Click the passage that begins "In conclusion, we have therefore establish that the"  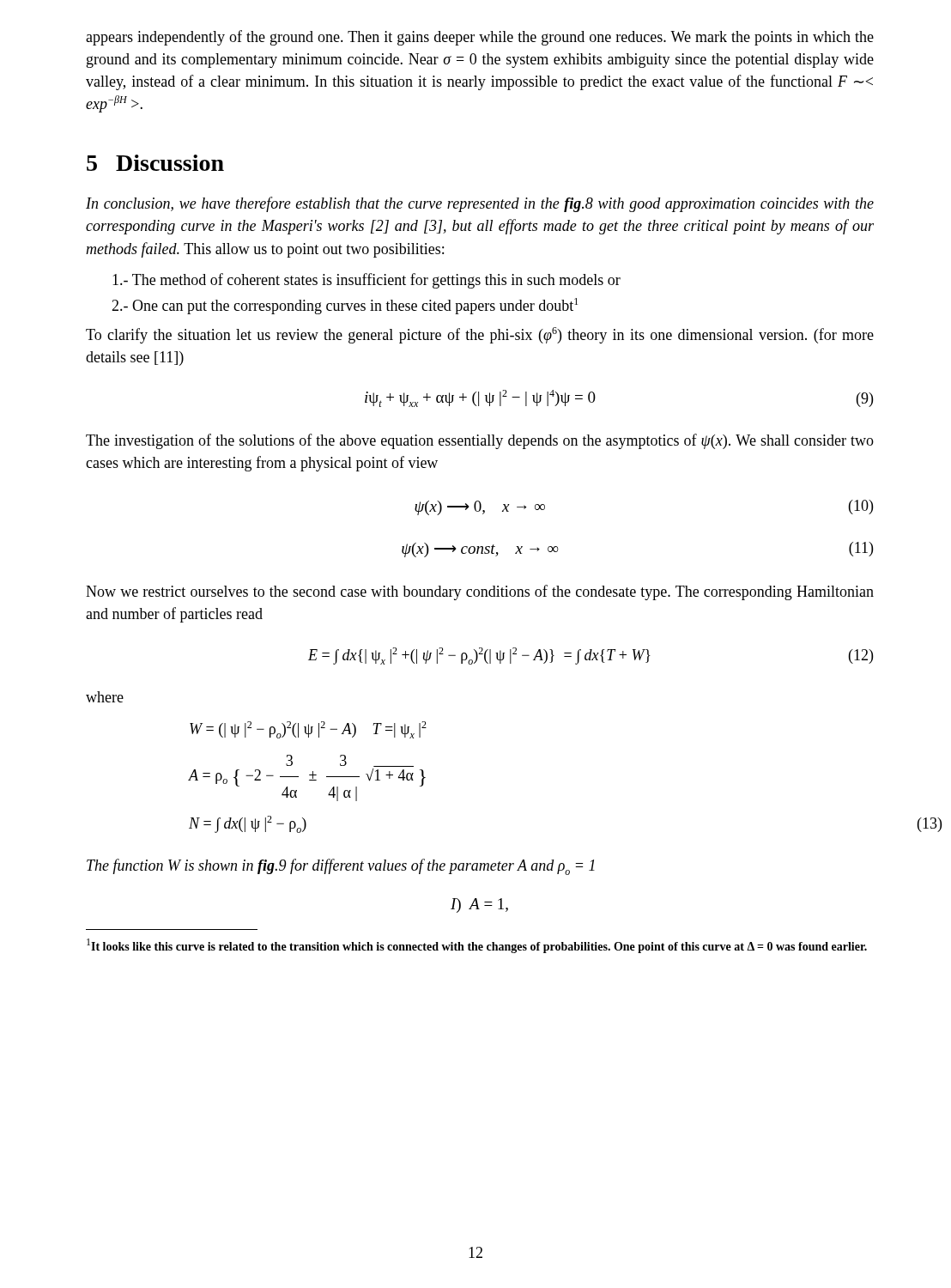480,226
